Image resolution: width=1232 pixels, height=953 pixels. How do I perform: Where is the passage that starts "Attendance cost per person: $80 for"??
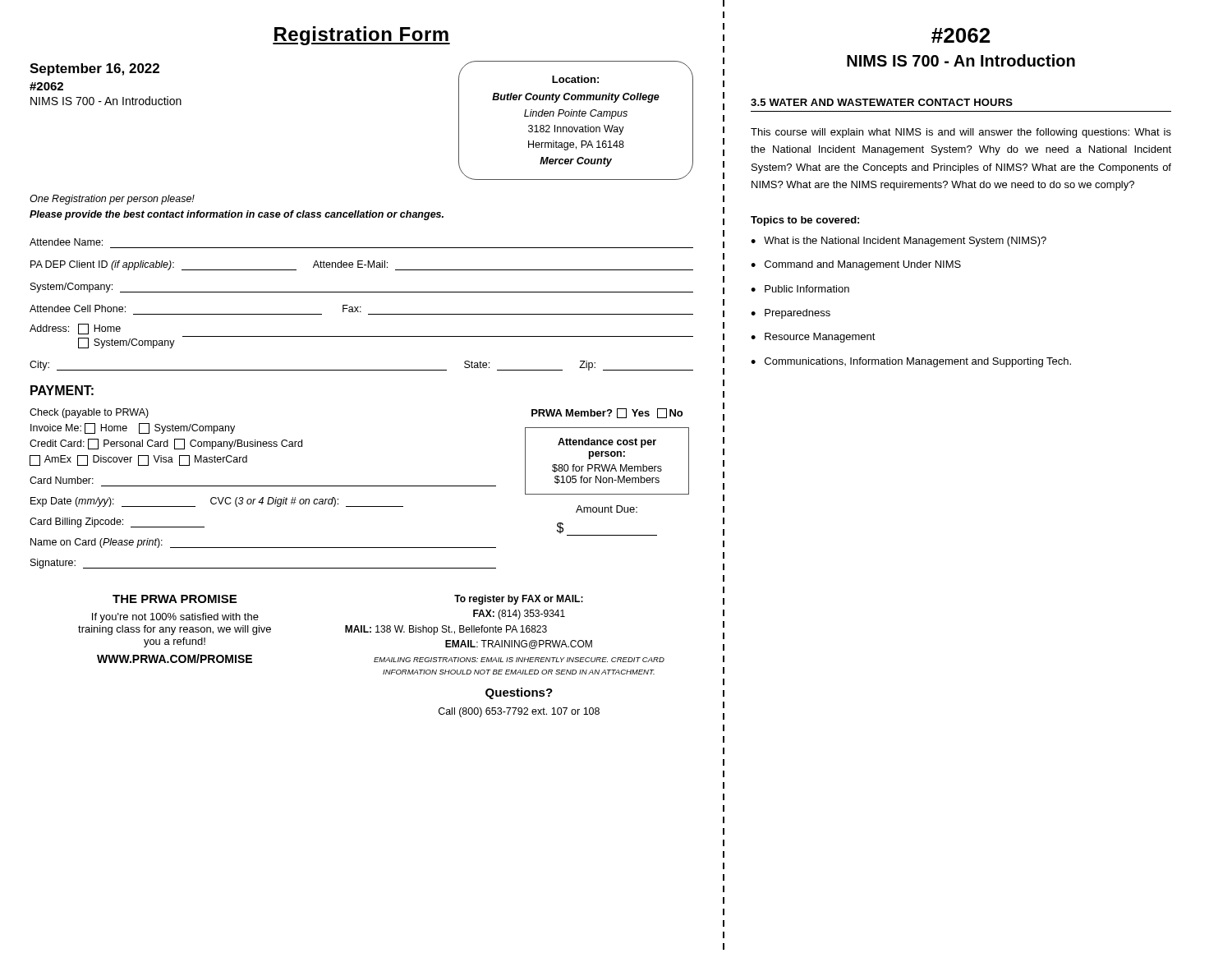[x=607, y=461]
